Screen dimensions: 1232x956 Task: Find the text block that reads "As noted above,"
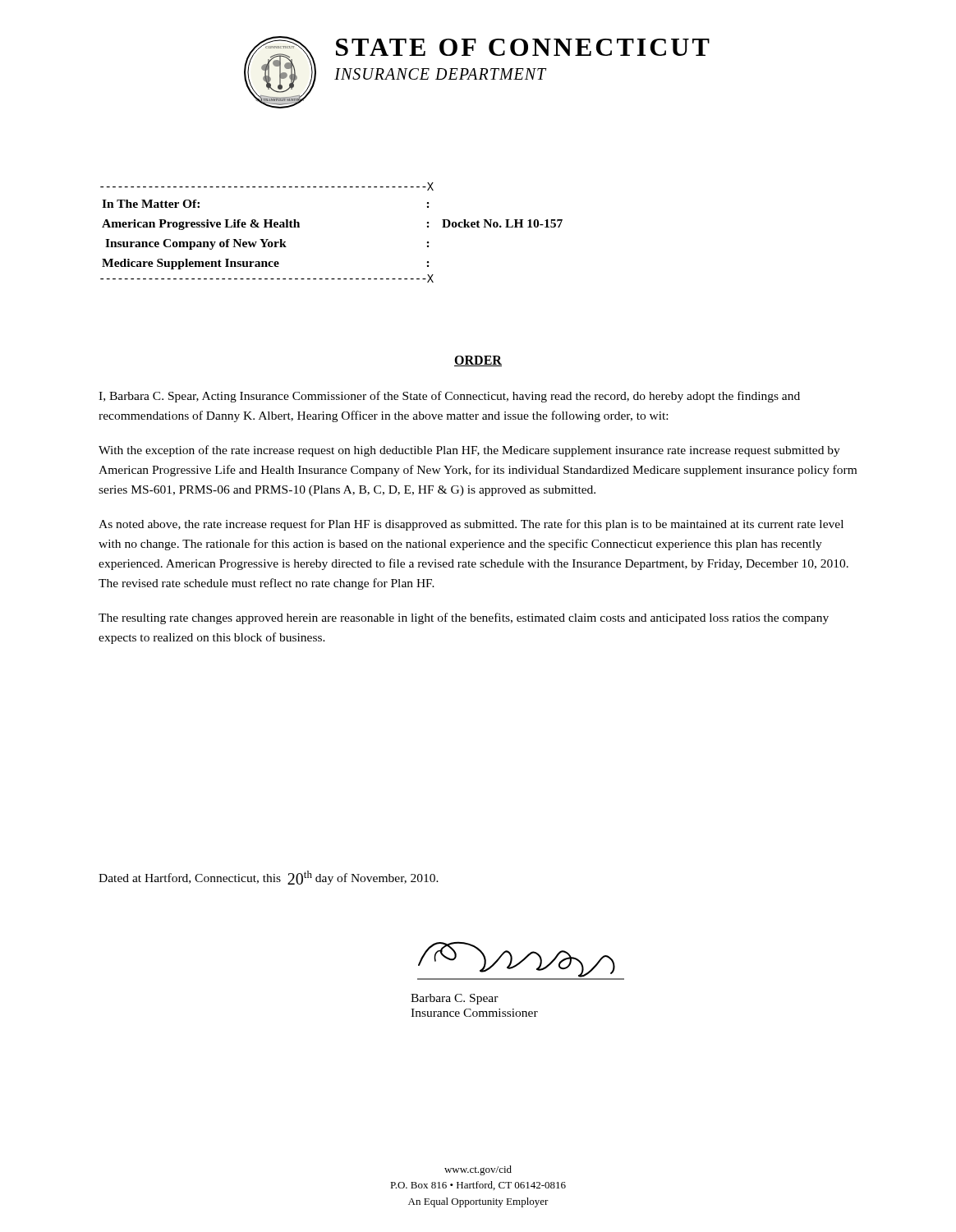[474, 553]
